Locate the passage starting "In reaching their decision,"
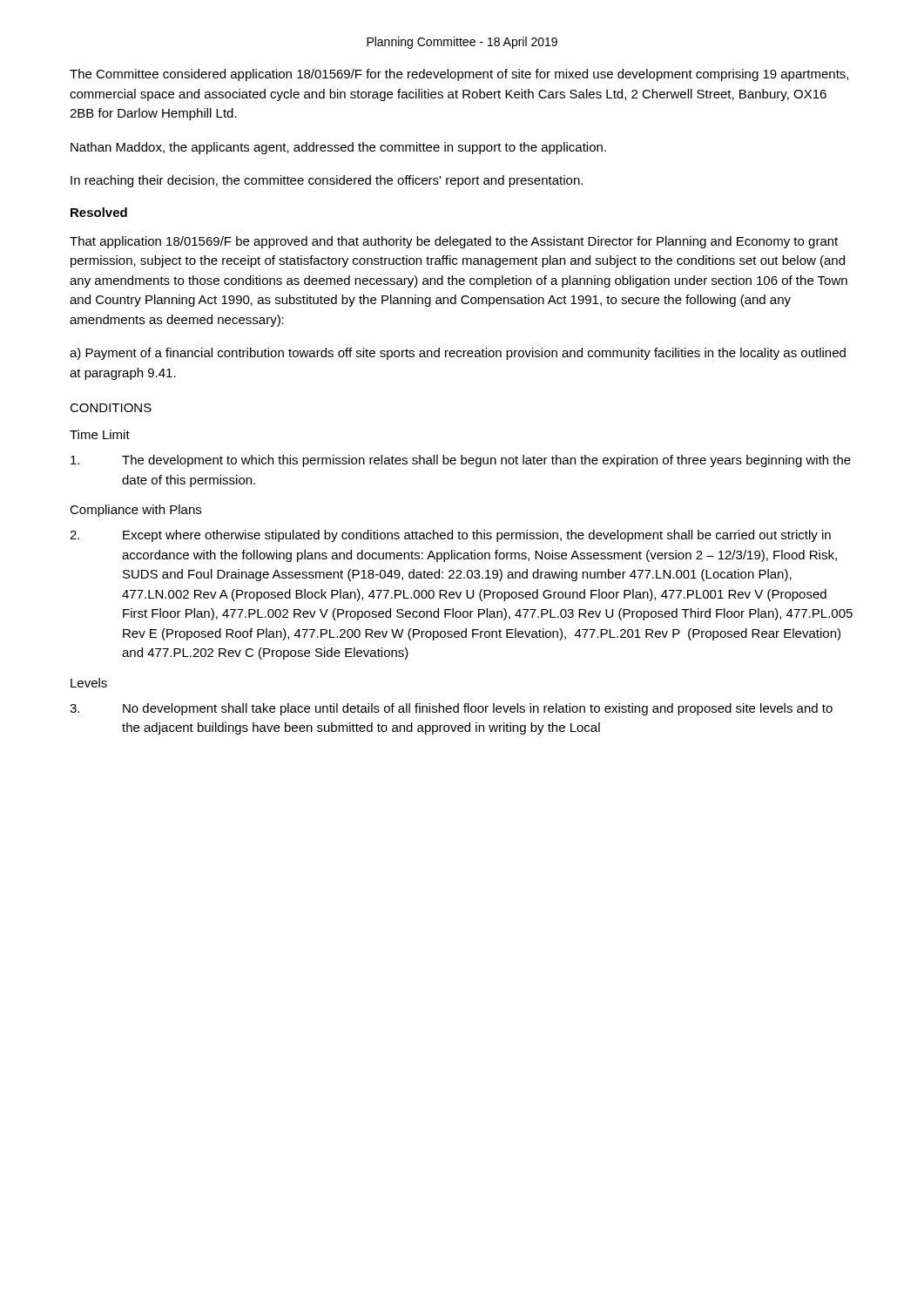 [327, 180]
